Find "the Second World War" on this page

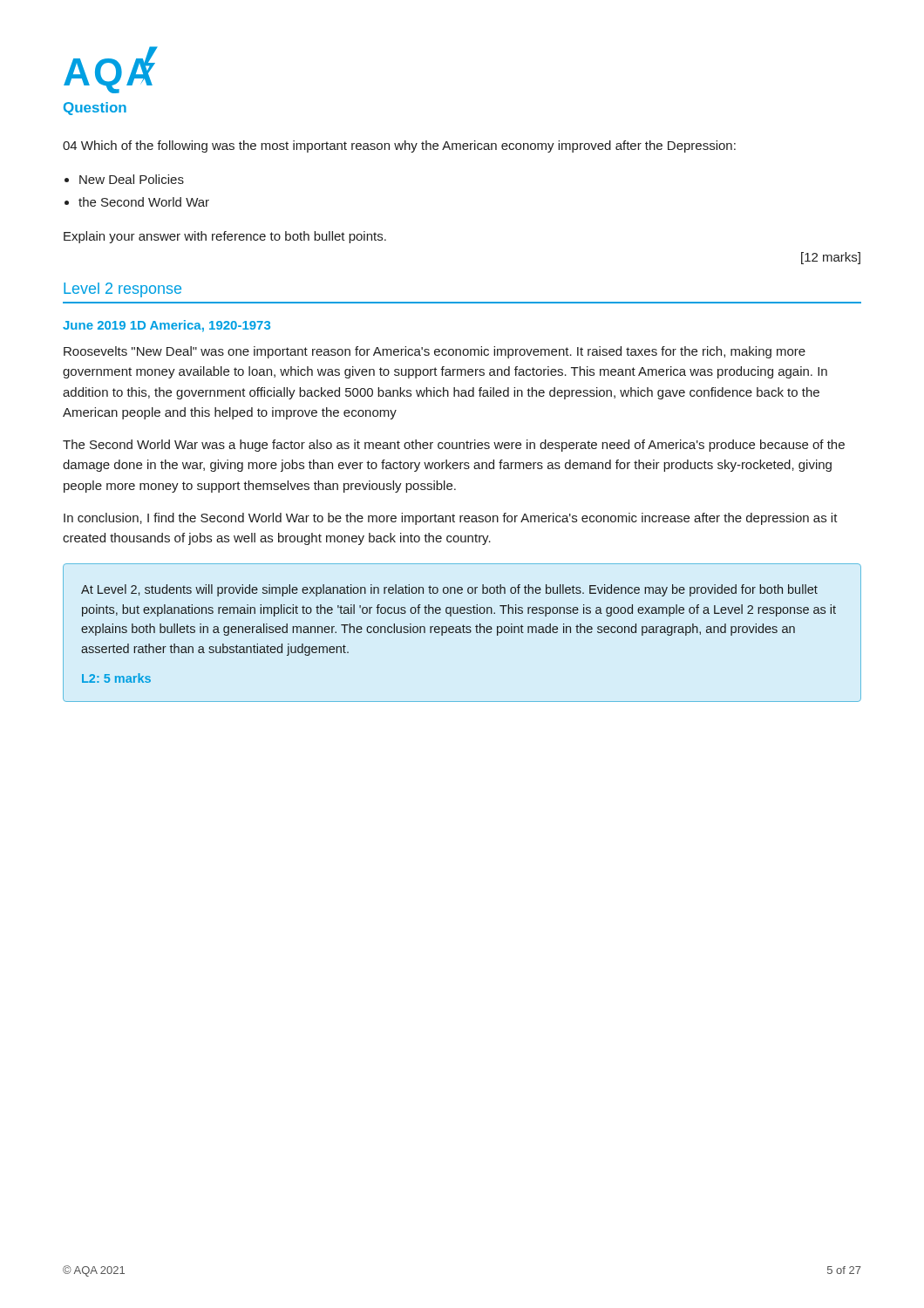pos(144,202)
